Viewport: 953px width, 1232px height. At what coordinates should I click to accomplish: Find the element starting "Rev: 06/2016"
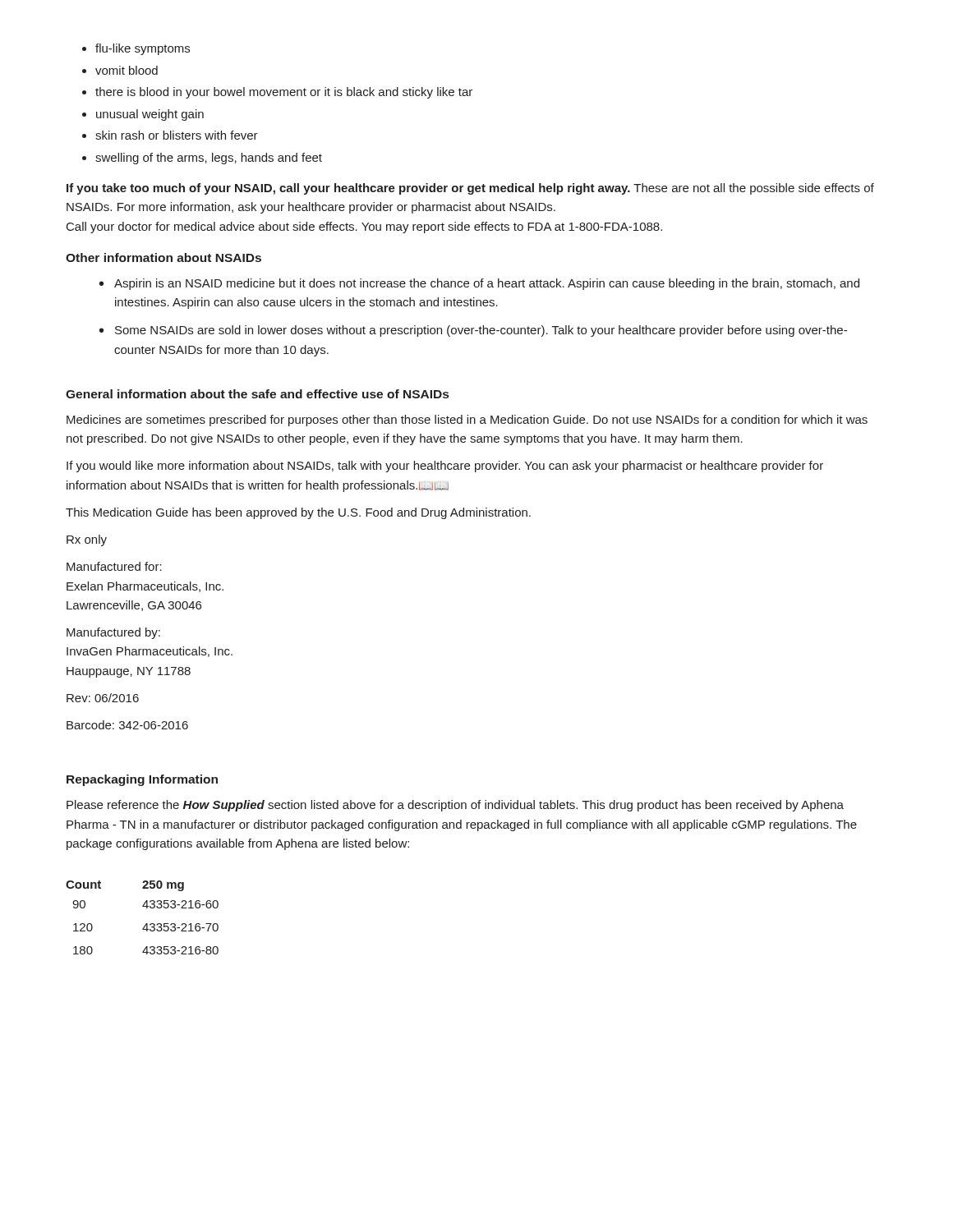102,697
